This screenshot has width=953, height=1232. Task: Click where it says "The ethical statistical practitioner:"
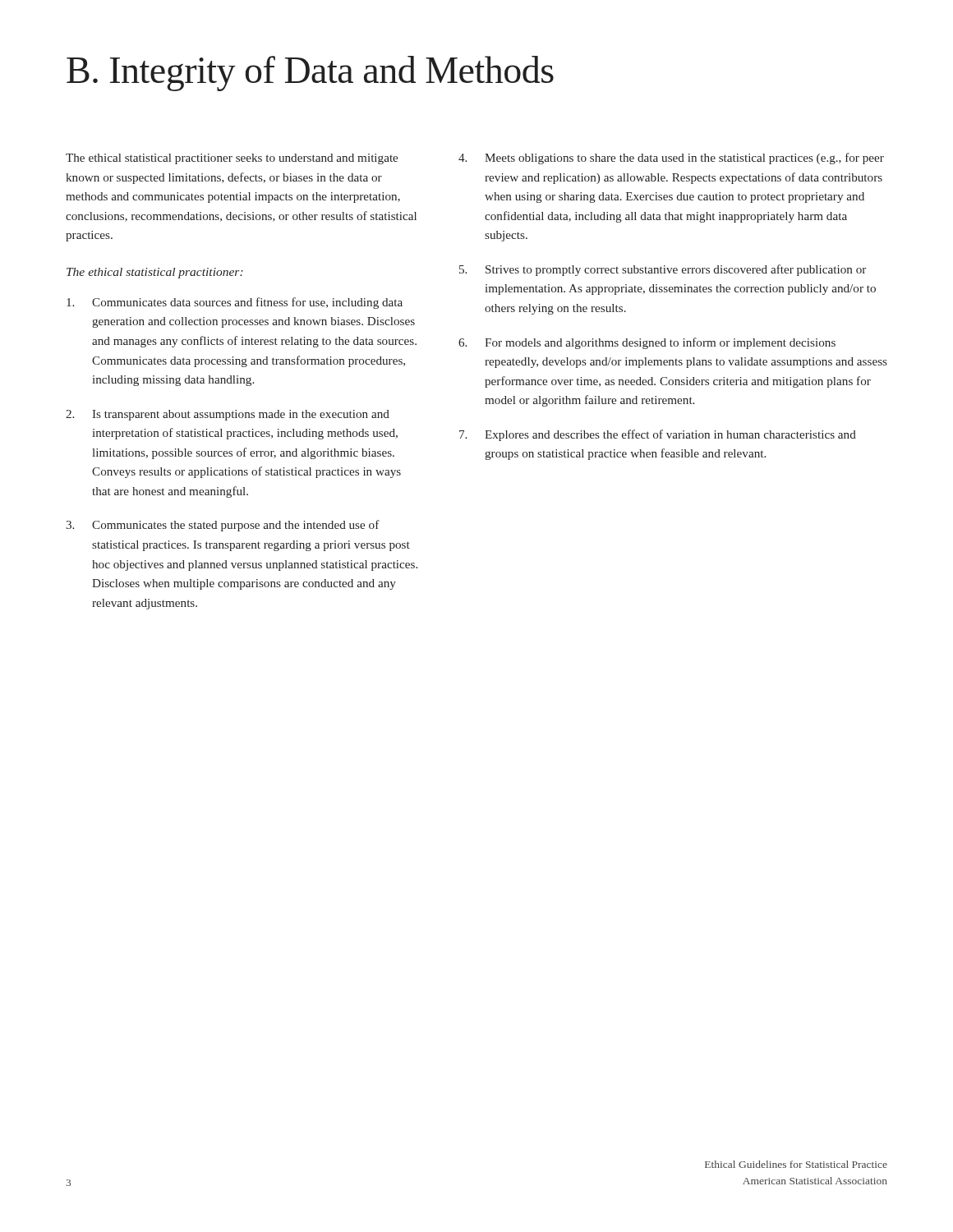[x=242, y=272]
